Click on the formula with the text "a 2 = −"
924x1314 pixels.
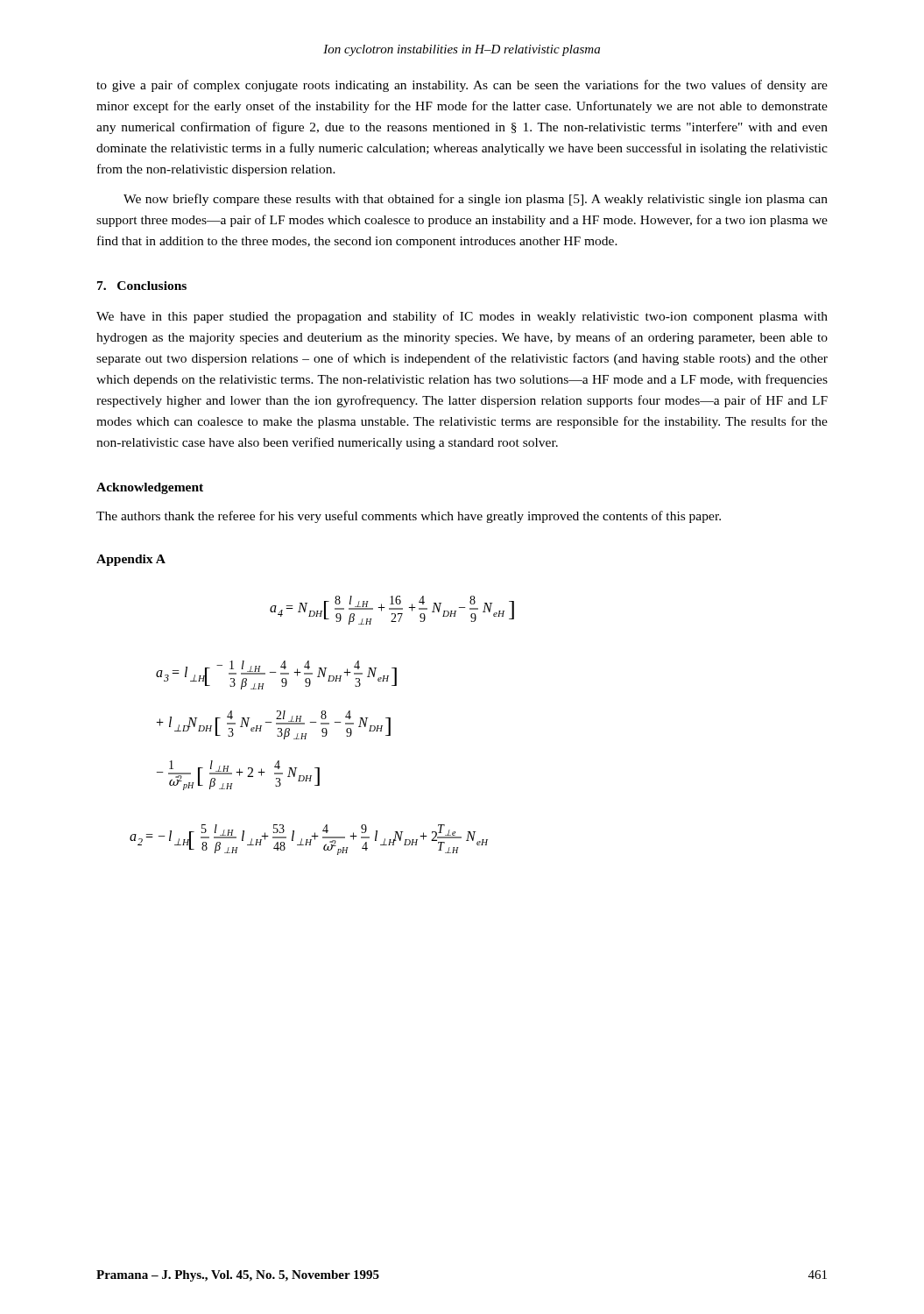pos(462,838)
